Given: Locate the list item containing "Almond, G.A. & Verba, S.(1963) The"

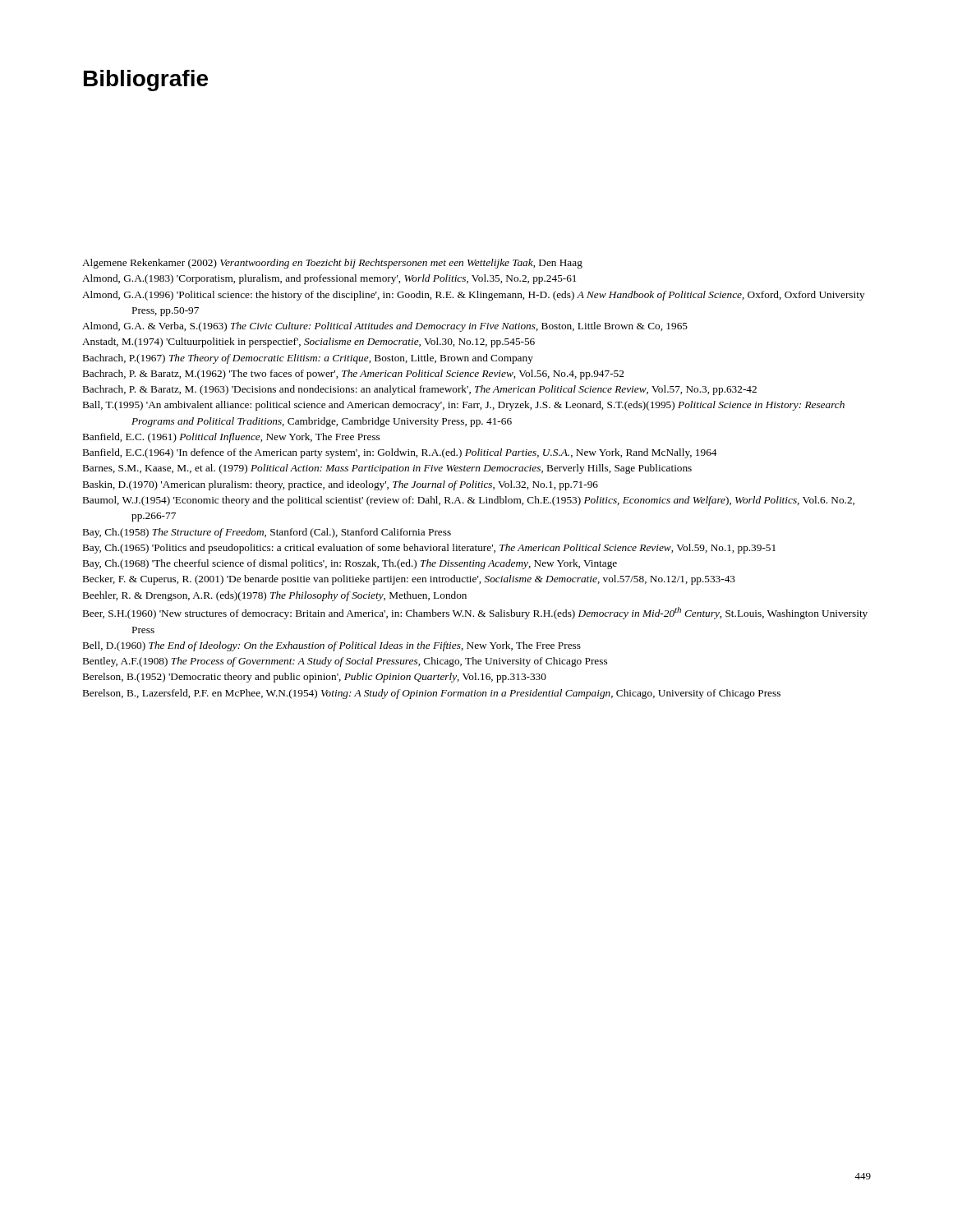Looking at the screenshot, I should [385, 326].
